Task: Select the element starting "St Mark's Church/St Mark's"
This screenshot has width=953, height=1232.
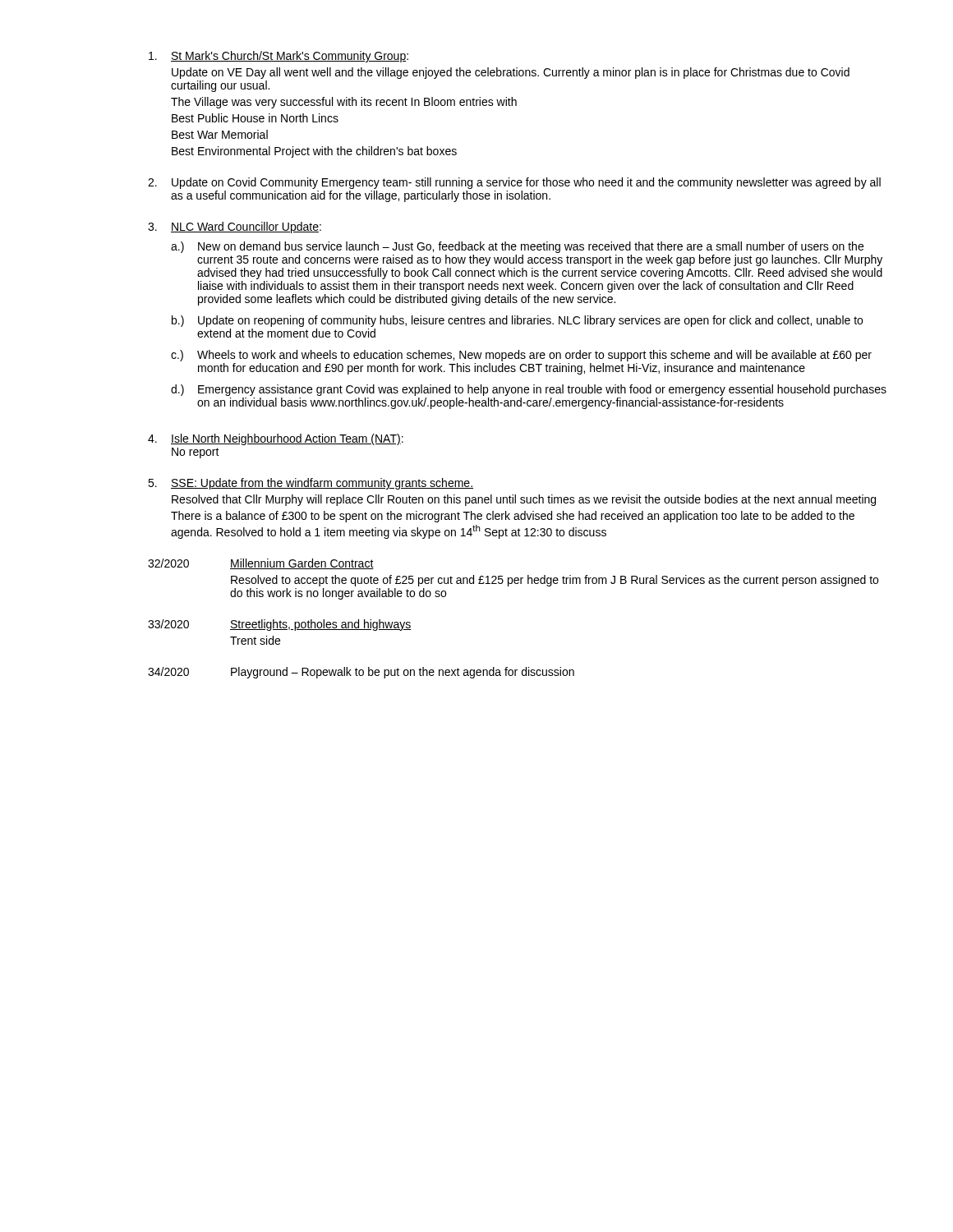Action: click(518, 105)
